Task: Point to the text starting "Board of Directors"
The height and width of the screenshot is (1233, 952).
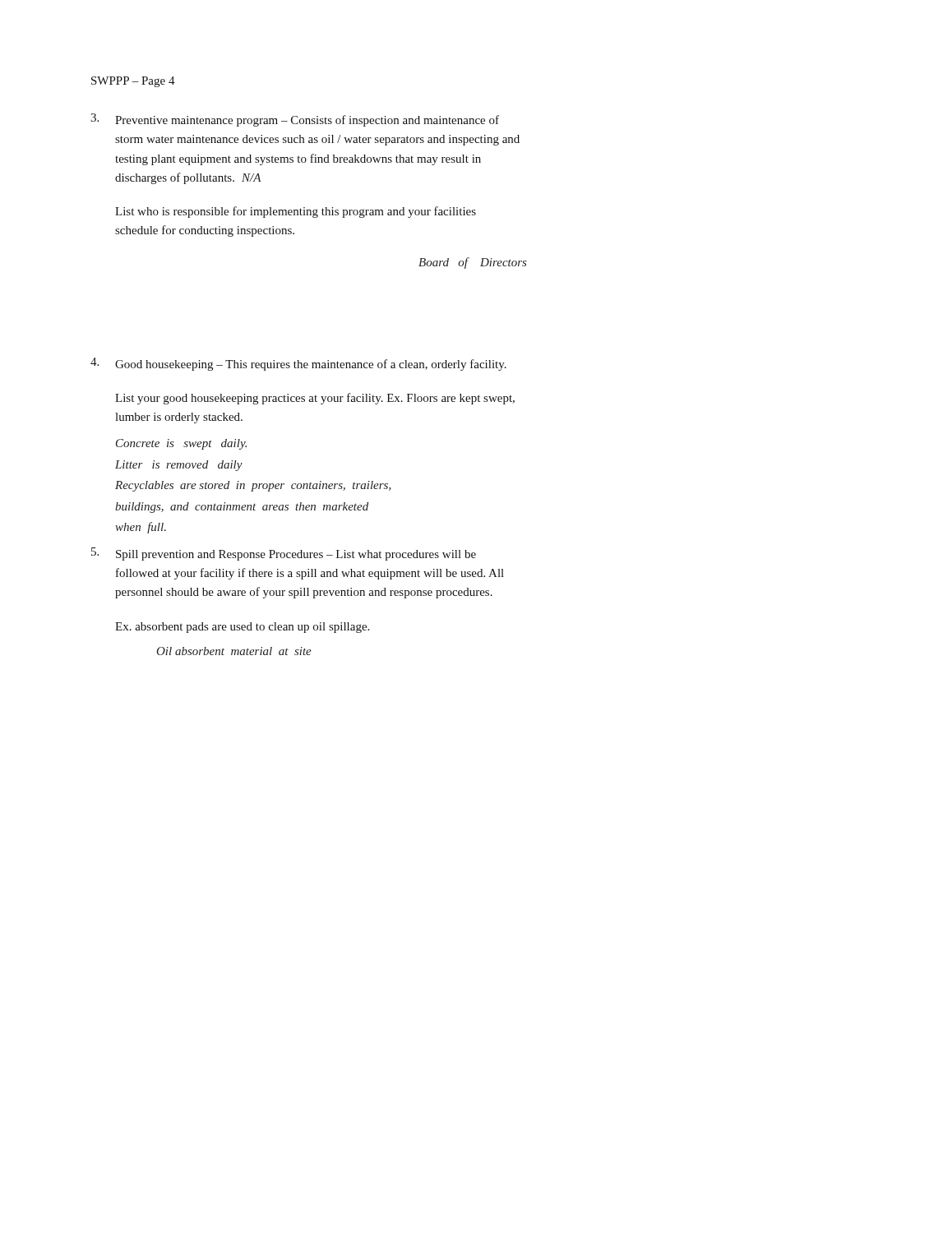Action: 473,262
